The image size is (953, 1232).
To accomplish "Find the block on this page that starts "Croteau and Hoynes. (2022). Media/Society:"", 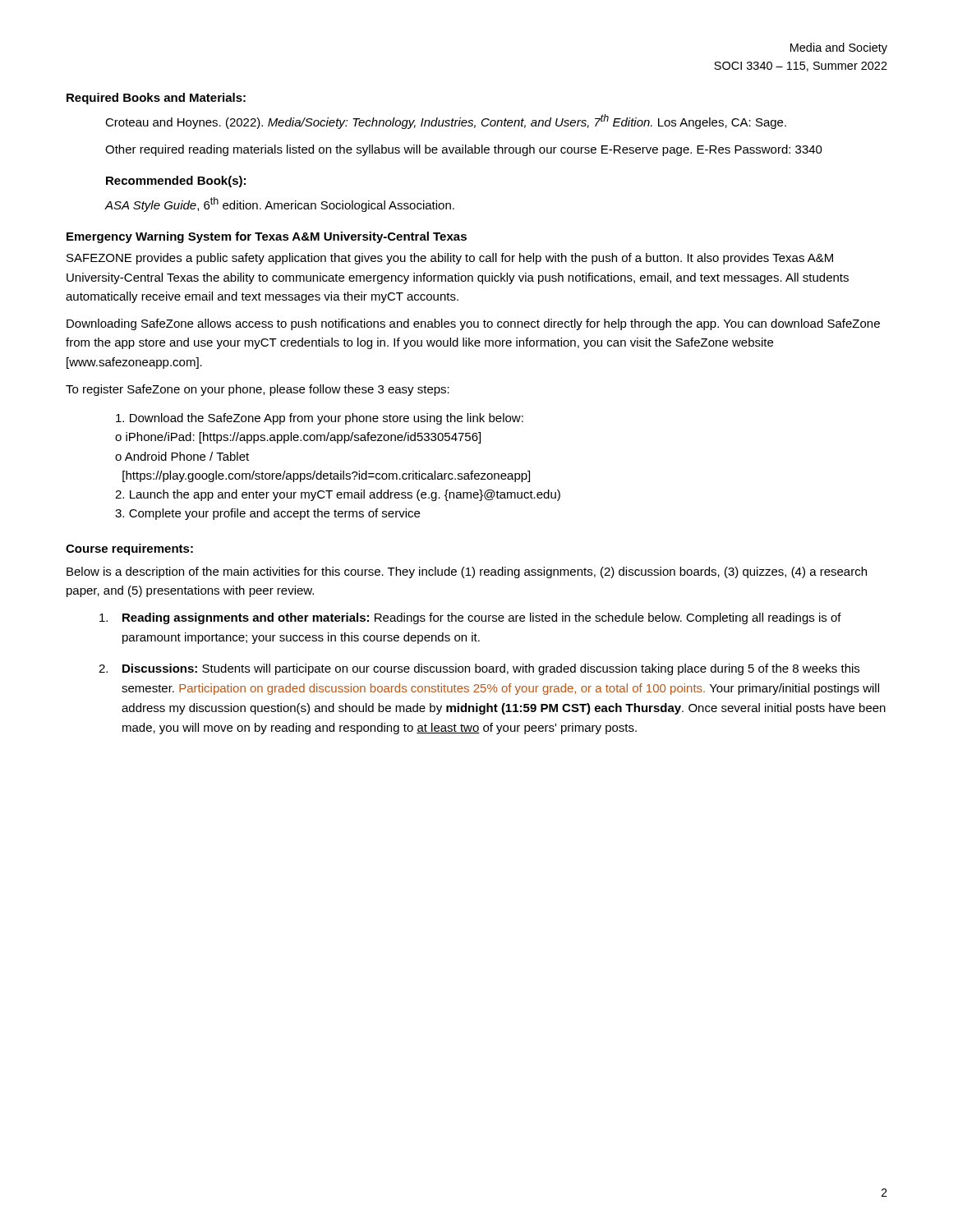I will pyautogui.click(x=446, y=120).
